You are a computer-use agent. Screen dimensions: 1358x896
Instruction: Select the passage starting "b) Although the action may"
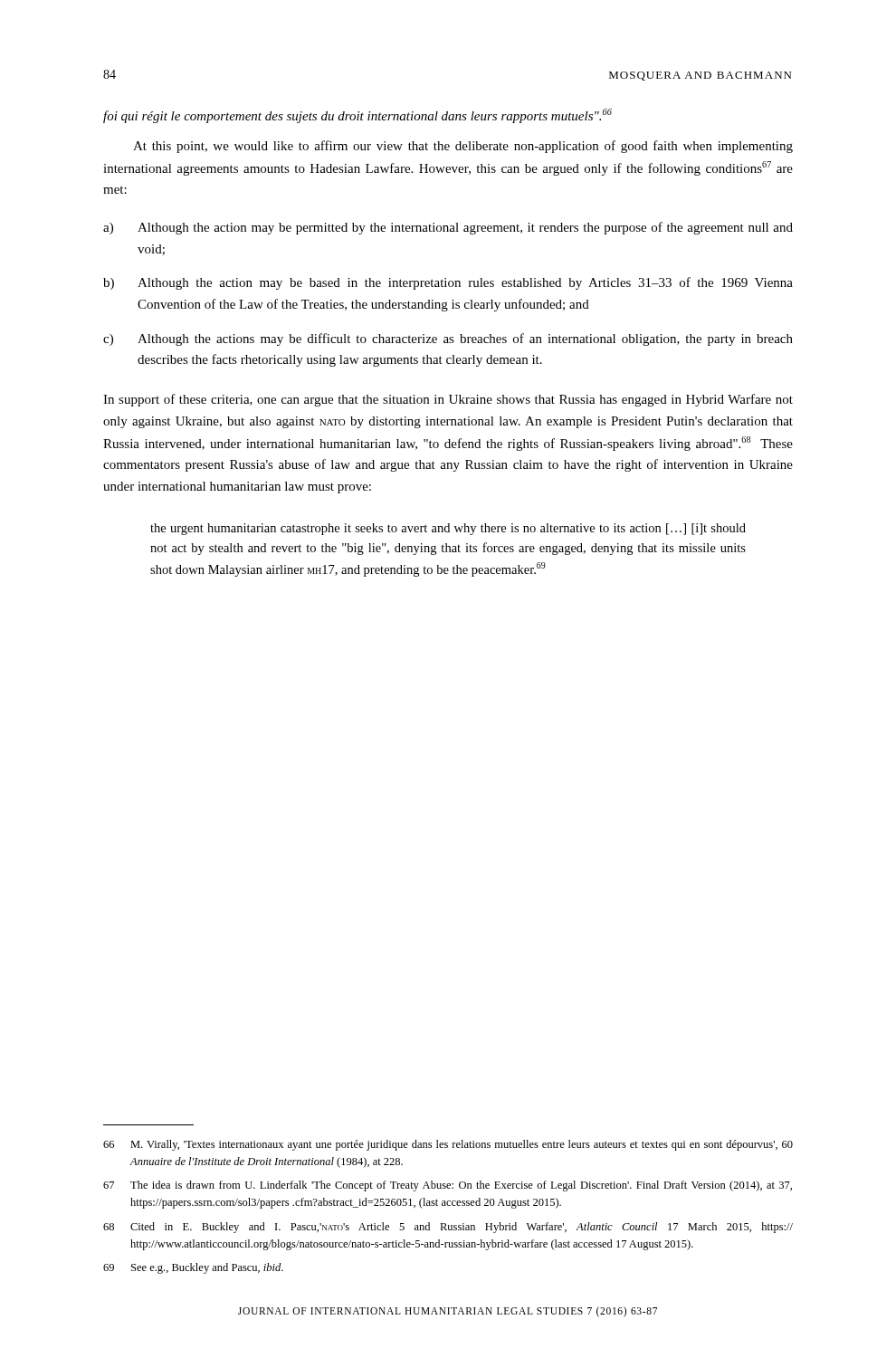tap(448, 294)
